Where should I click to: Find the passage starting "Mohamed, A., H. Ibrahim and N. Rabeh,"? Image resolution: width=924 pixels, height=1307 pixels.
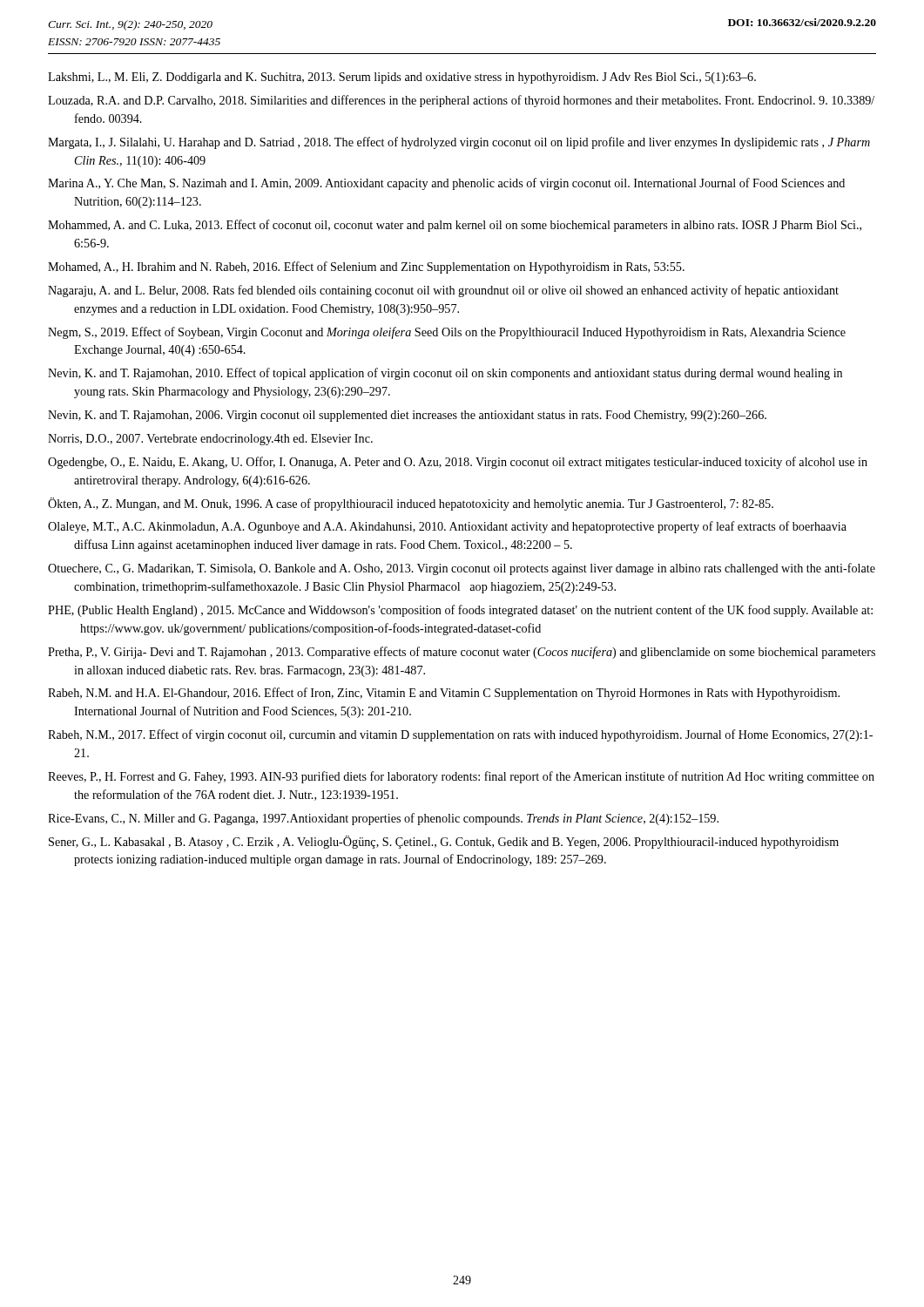[x=366, y=266]
